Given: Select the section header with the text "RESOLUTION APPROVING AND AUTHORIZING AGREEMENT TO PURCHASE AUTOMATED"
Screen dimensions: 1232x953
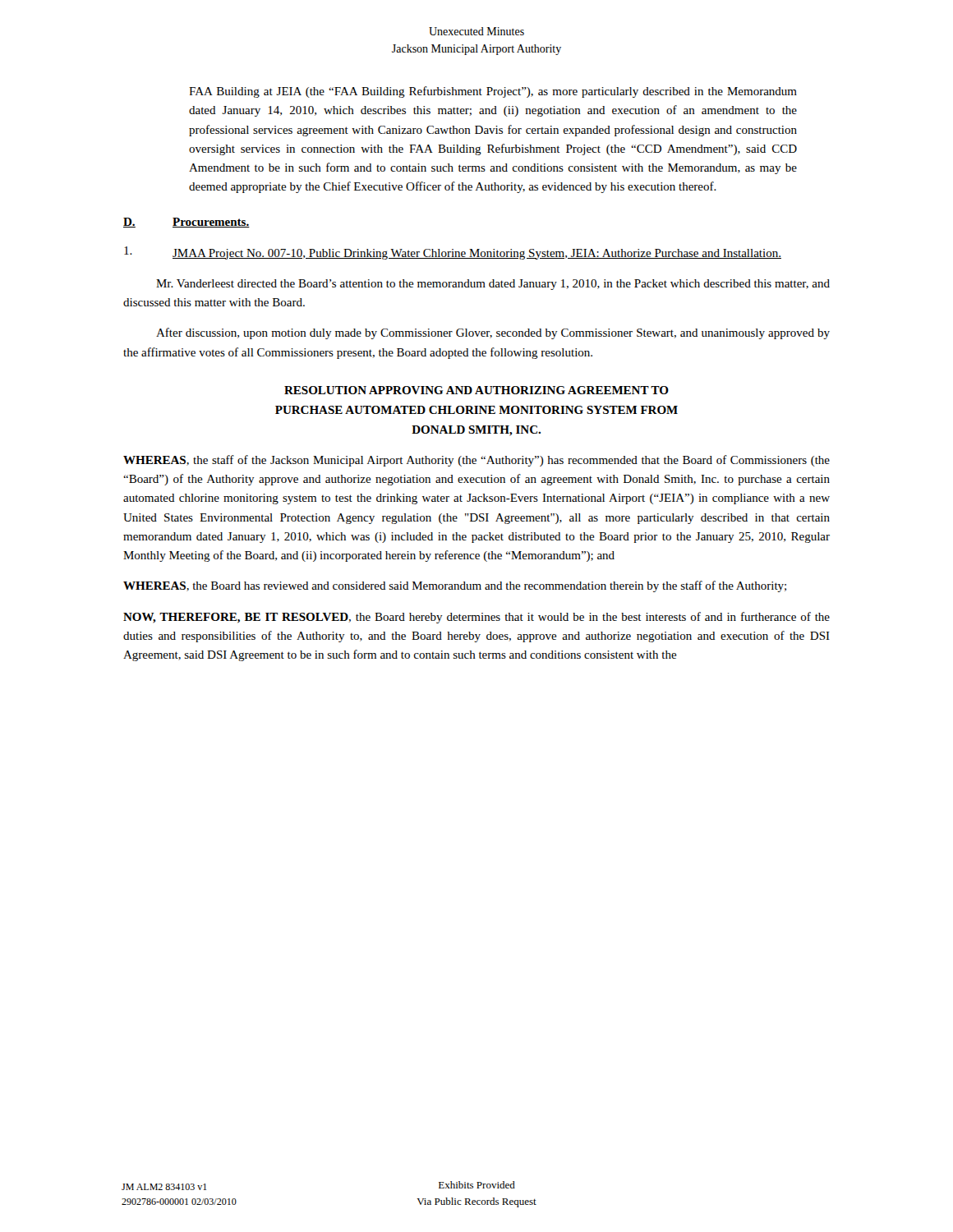Looking at the screenshot, I should 476,410.
